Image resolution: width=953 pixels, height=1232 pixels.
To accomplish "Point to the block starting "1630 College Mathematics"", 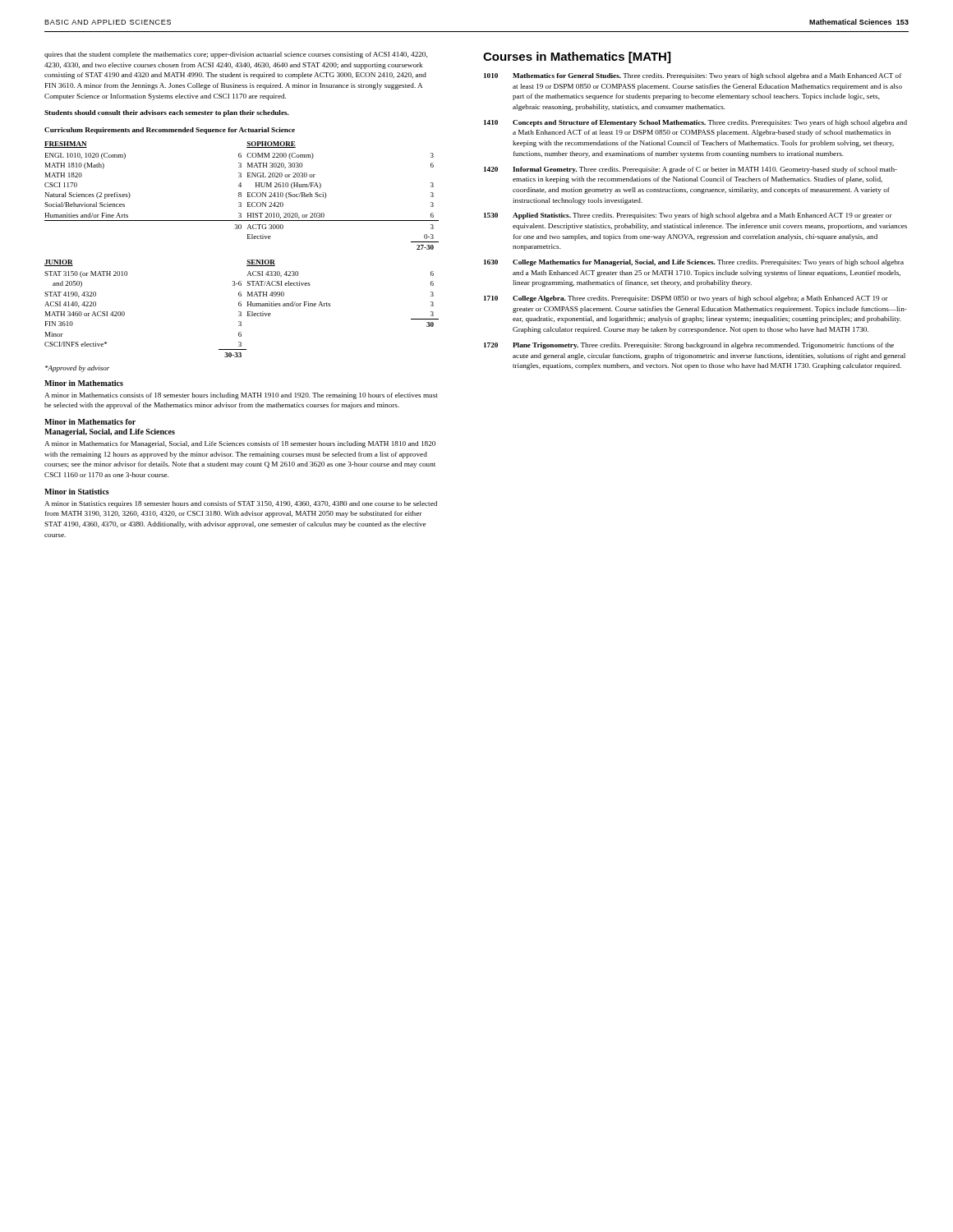I will [696, 273].
